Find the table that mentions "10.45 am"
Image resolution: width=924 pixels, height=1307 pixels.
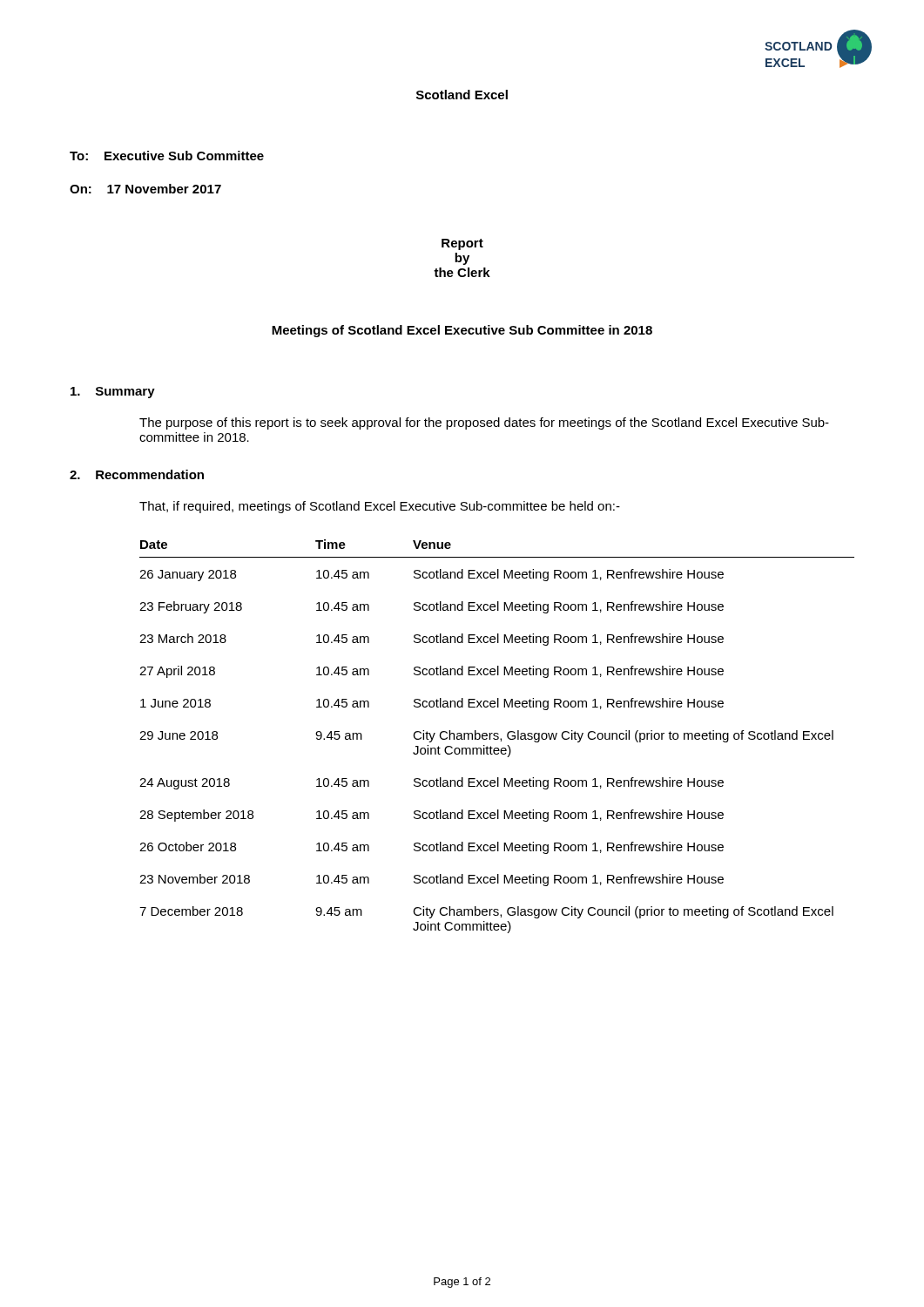pos(497,737)
